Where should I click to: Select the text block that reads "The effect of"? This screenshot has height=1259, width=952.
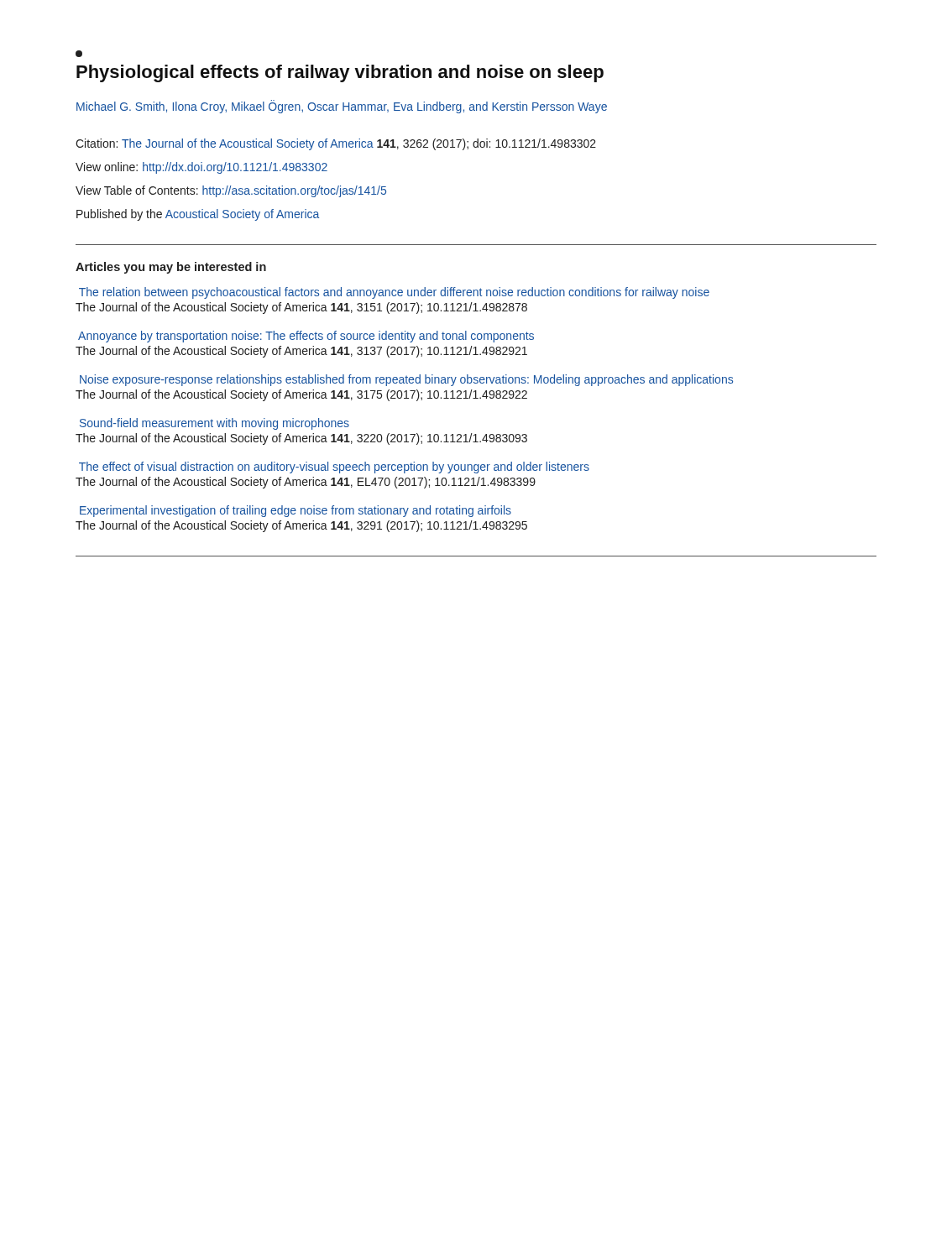click(x=476, y=474)
